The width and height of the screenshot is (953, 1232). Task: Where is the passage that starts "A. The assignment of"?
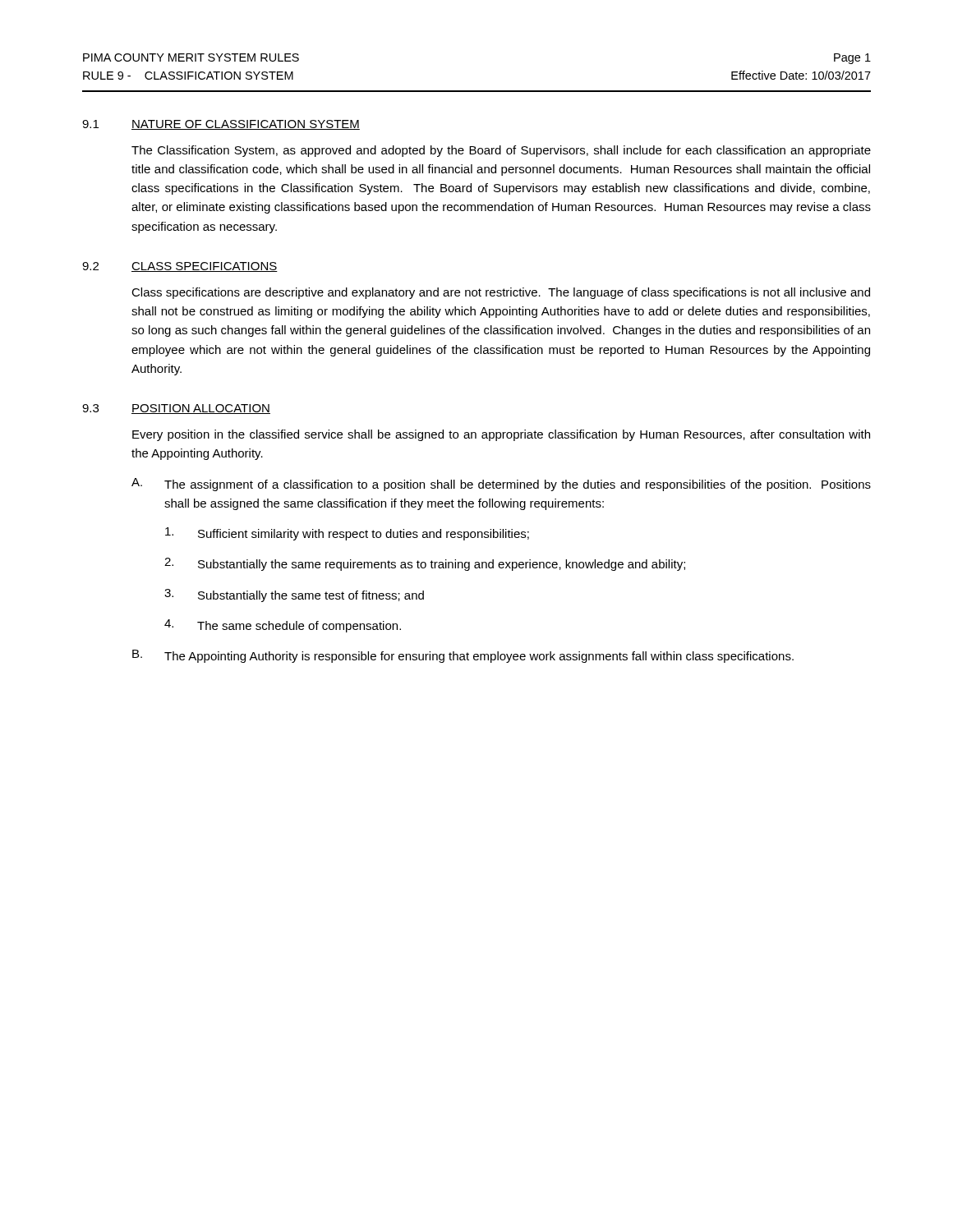point(501,493)
